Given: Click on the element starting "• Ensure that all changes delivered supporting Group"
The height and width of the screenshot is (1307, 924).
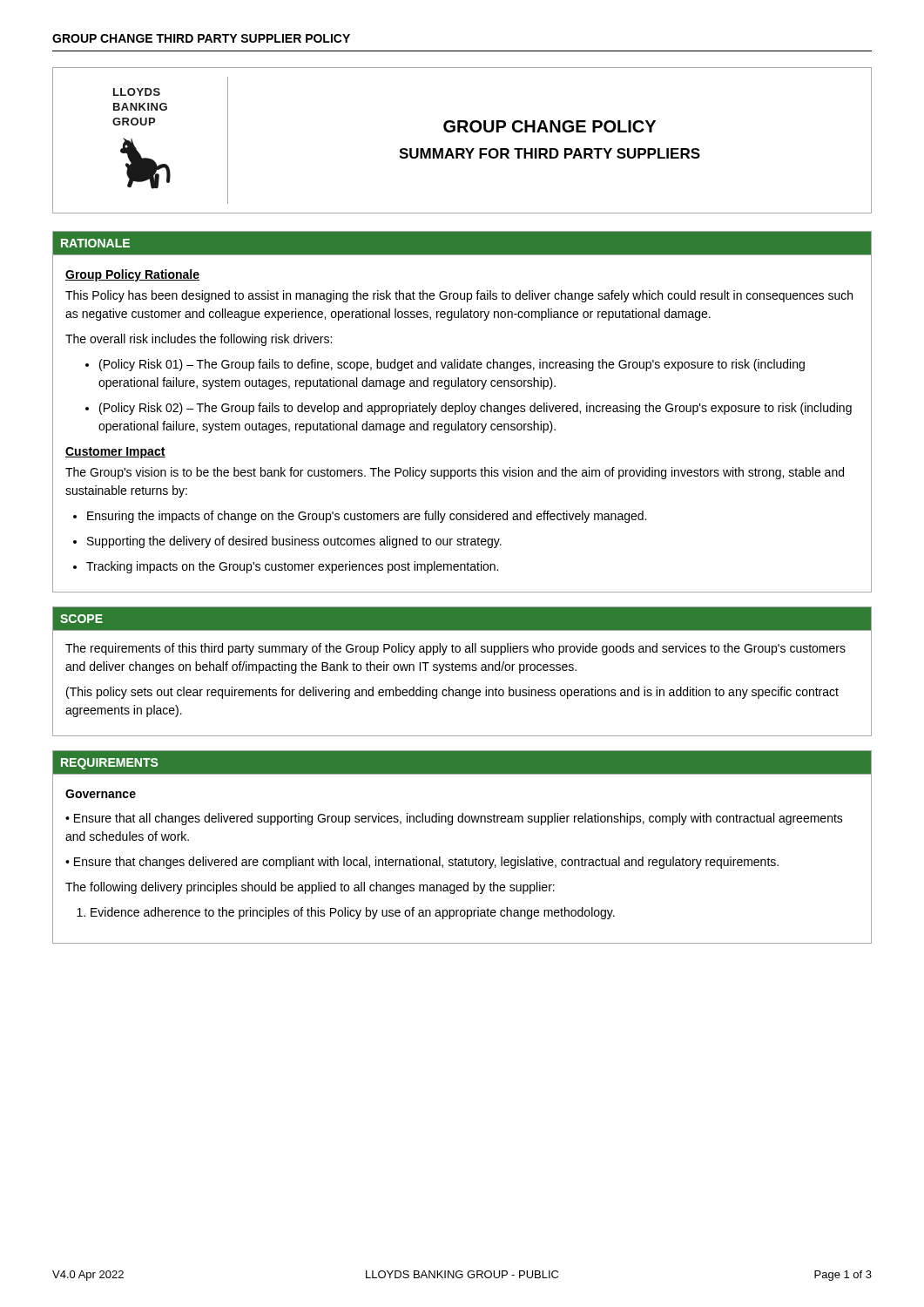Looking at the screenshot, I should pyautogui.click(x=462, y=853).
